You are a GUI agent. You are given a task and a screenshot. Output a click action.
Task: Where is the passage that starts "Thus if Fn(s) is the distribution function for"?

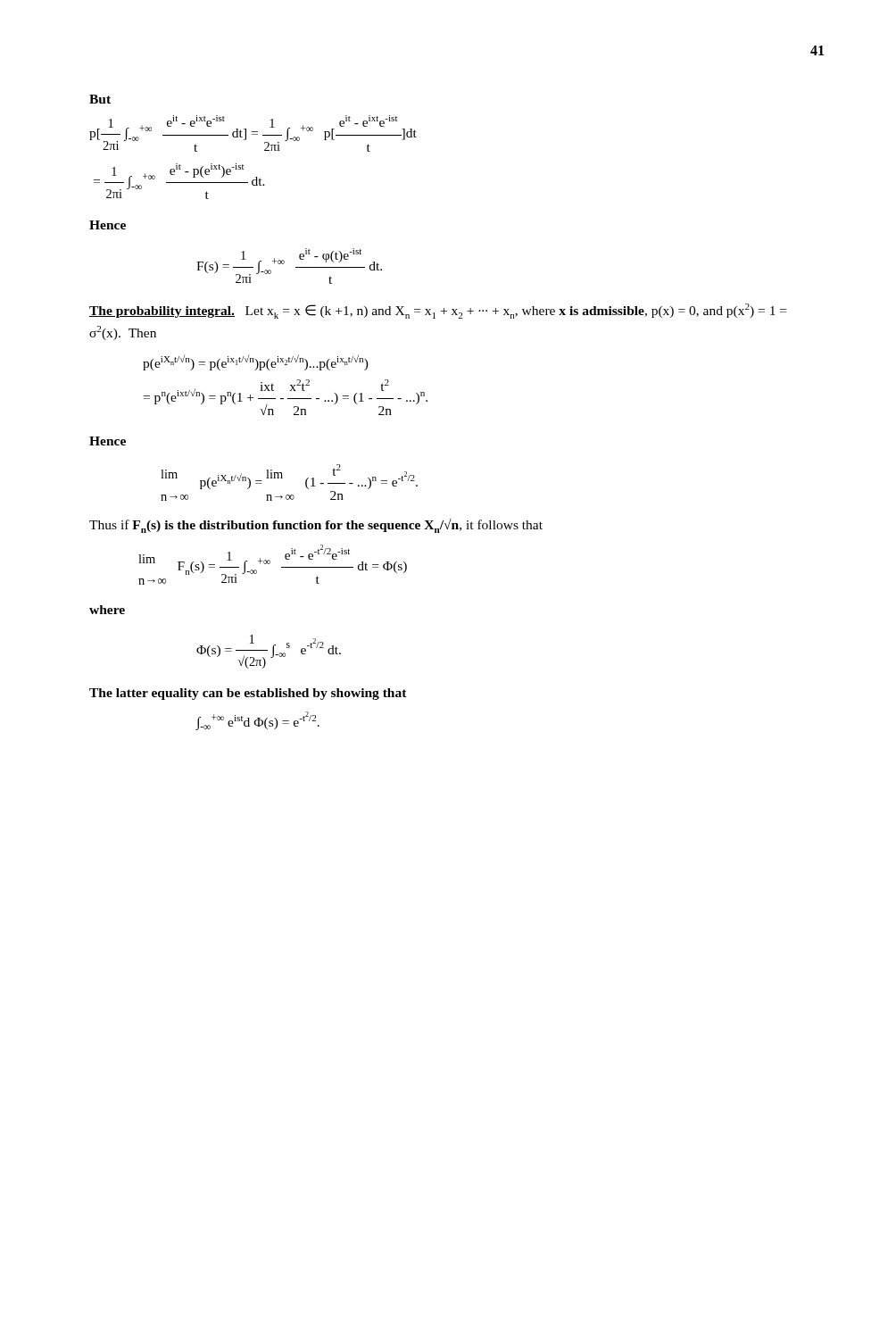pyautogui.click(x=316, y=526)
